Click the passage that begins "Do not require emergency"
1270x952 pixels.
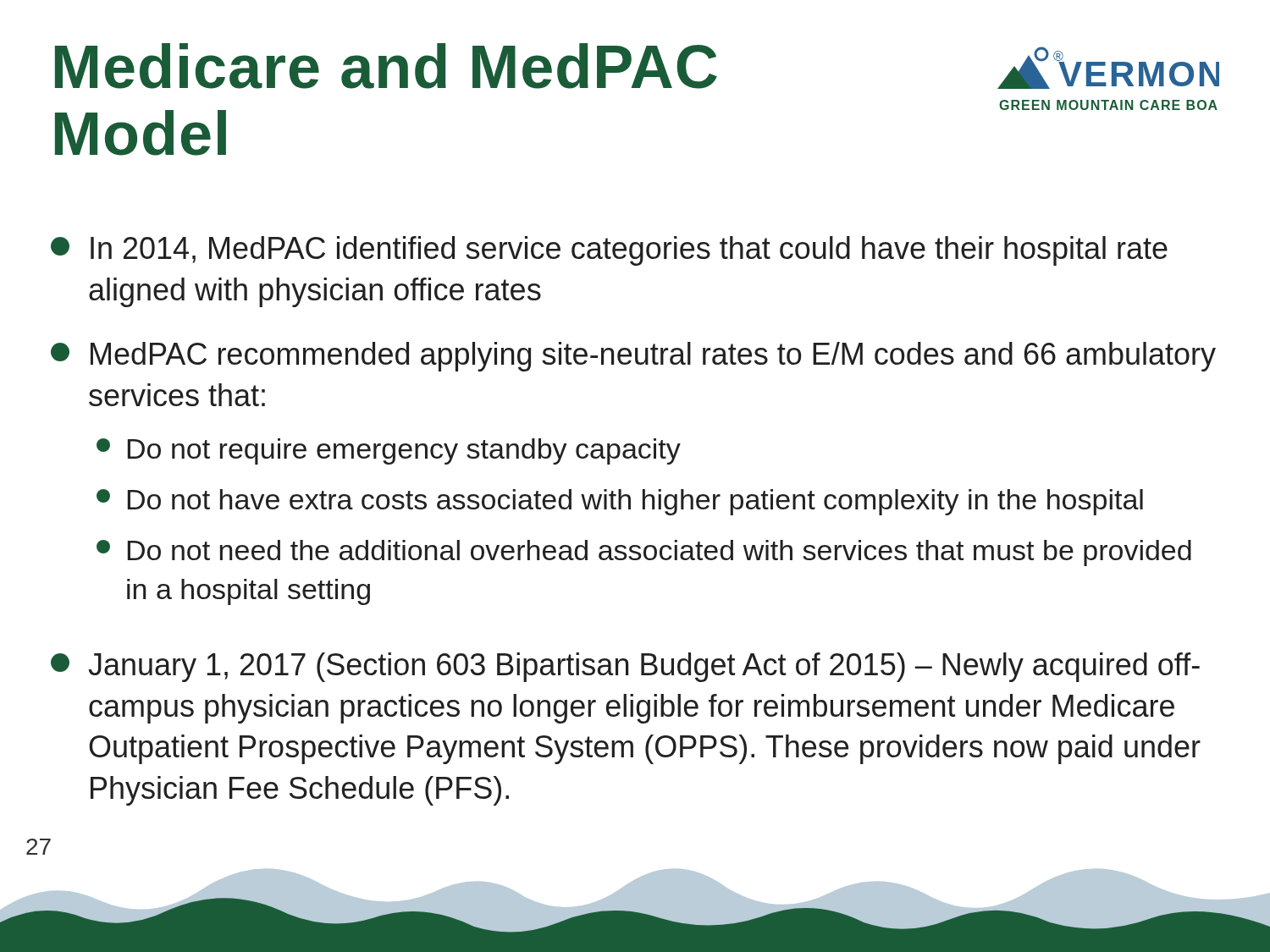[389, 450]
